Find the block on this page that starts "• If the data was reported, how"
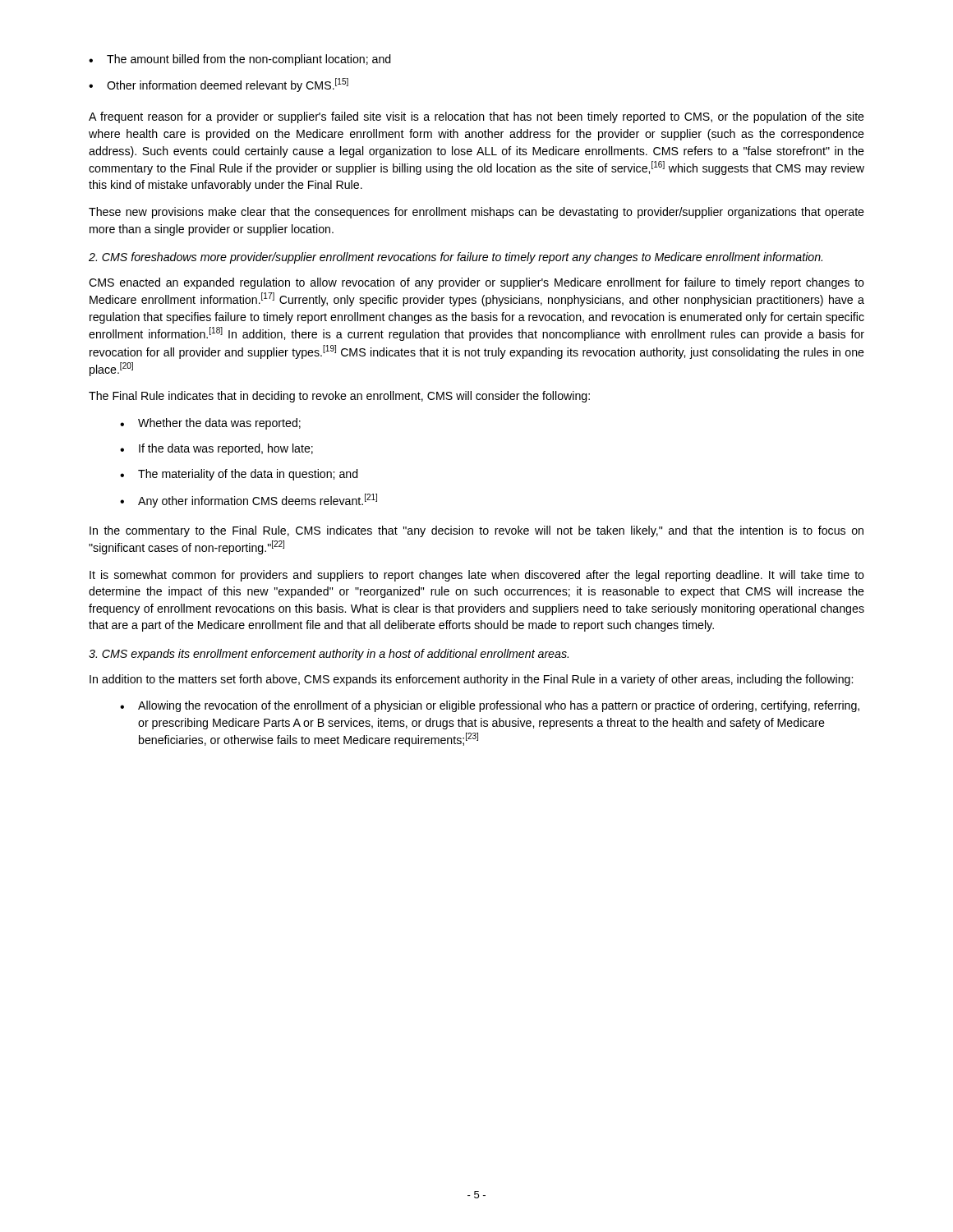This screenshot has height=1232, width=953. tap(216, 449)
